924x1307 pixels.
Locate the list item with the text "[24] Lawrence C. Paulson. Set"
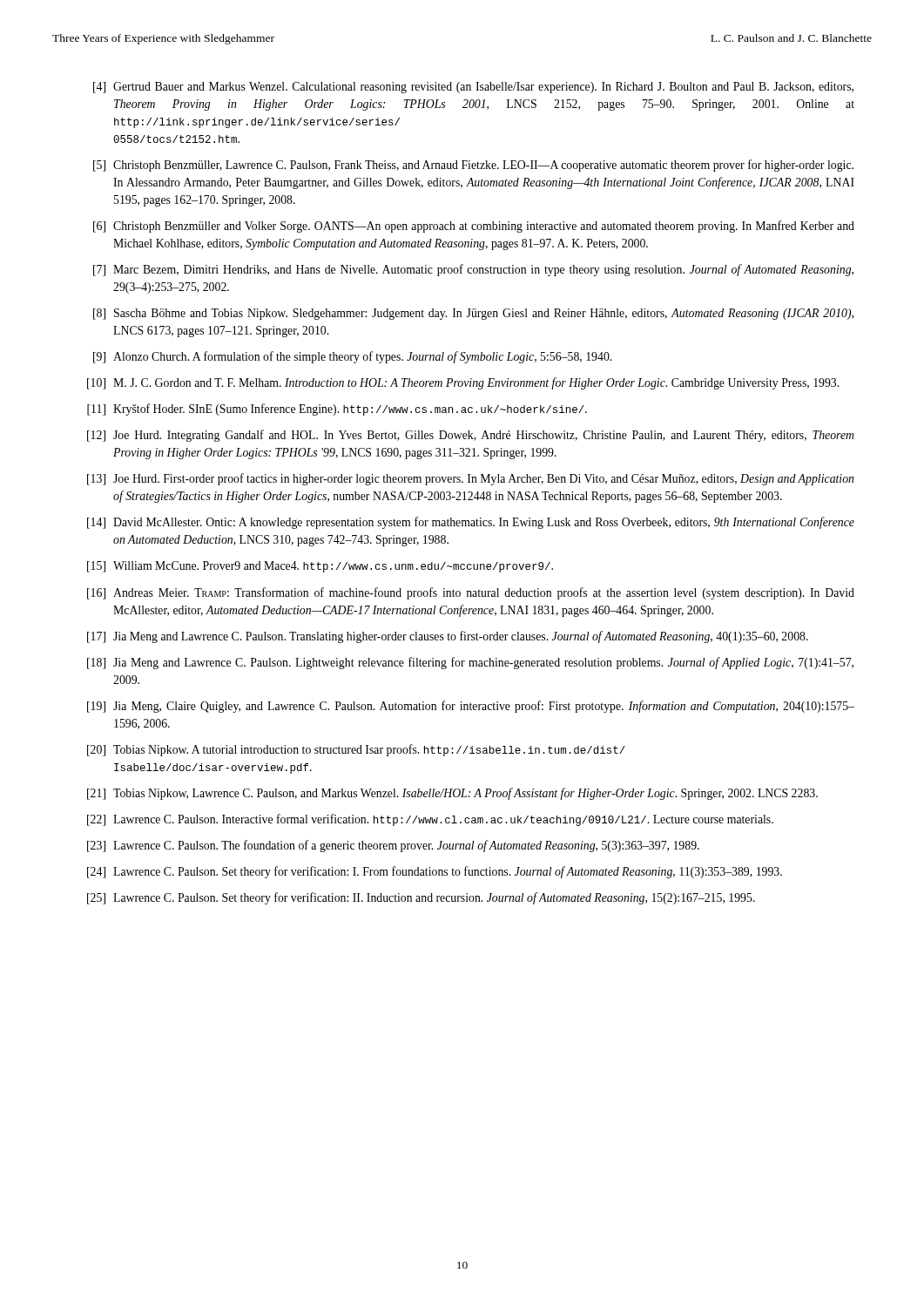tap(462, 872)
